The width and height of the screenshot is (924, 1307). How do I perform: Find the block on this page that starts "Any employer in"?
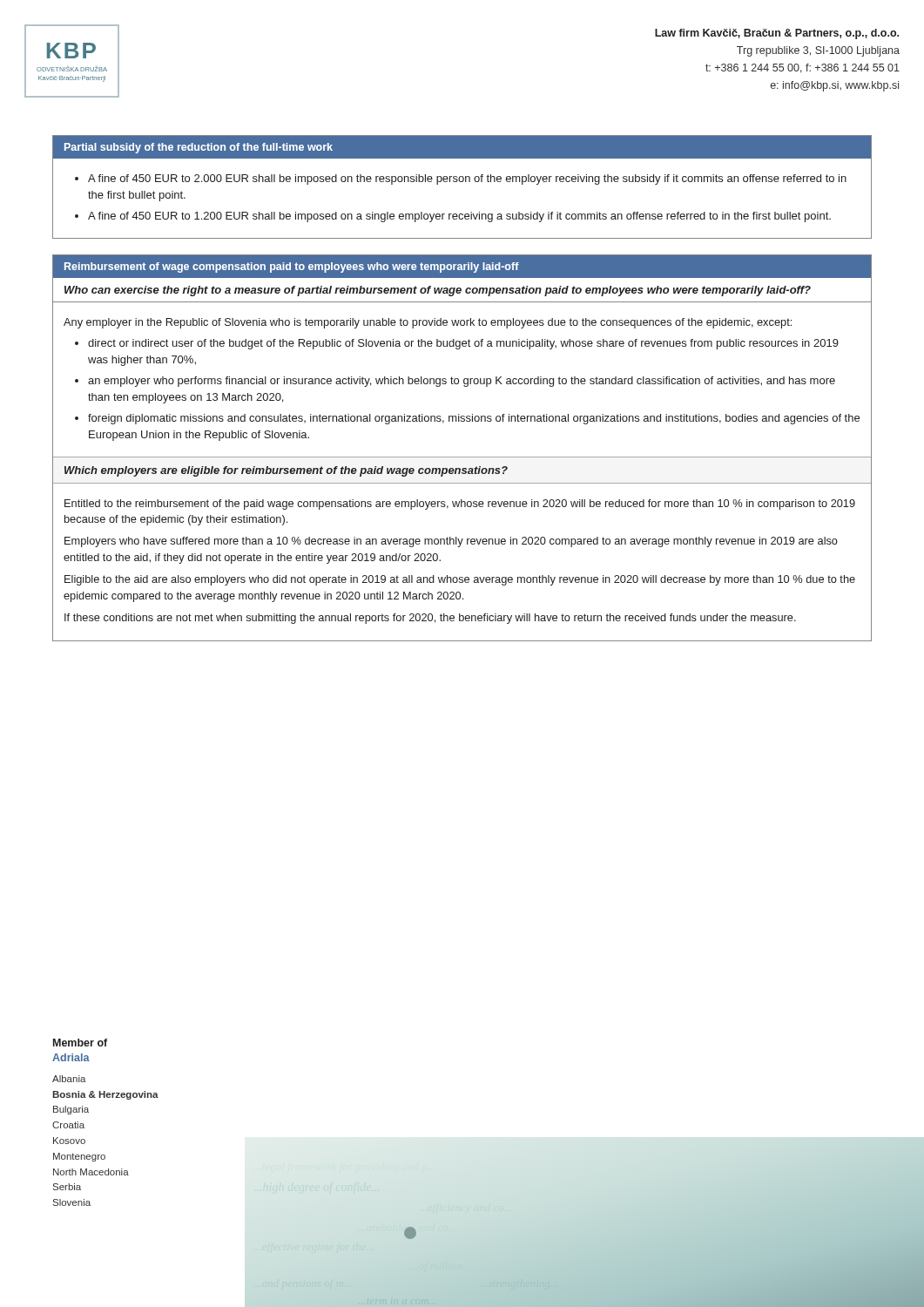click(x=428, y=322)
